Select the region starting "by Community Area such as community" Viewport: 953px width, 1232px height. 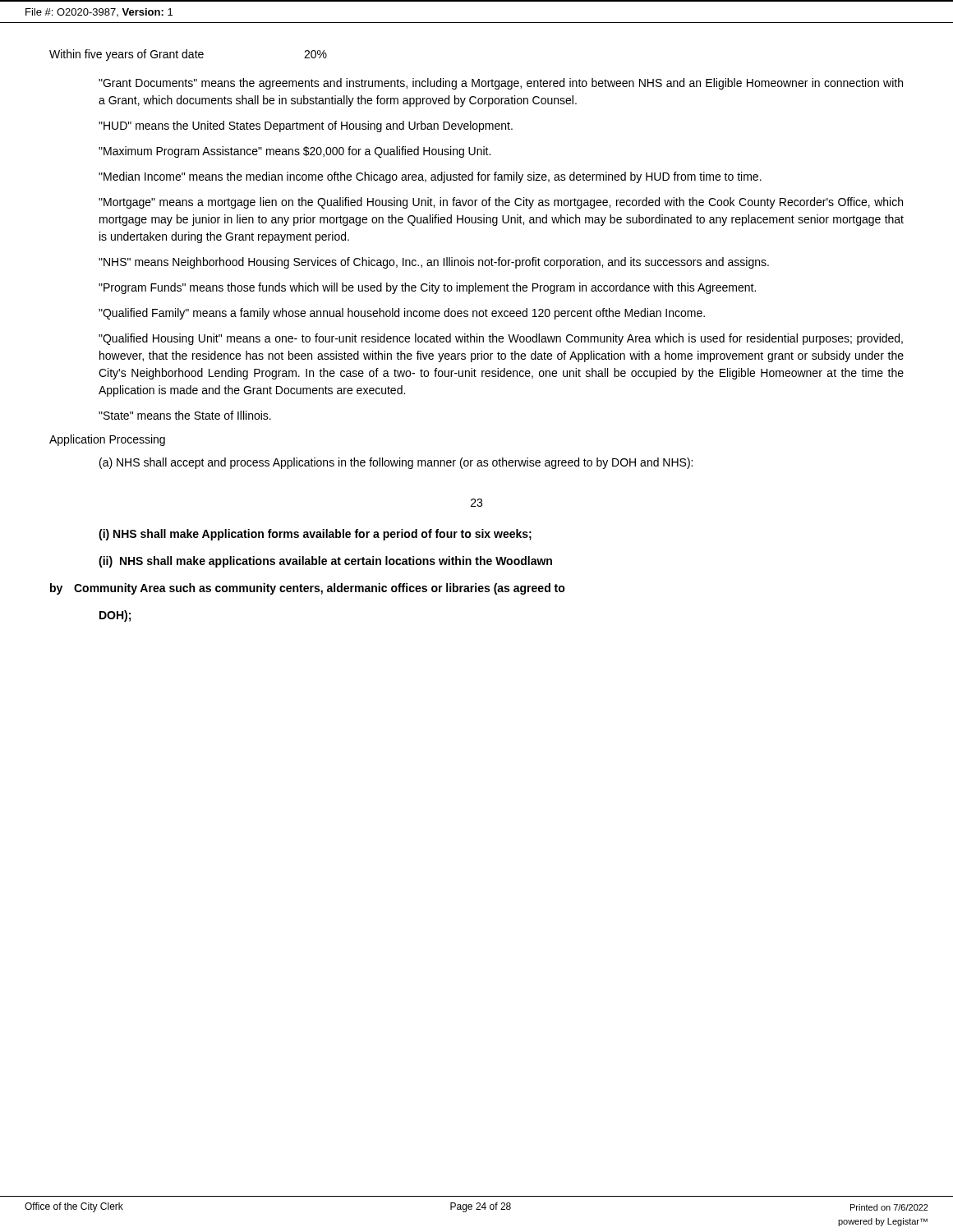[x=476, y=589]
